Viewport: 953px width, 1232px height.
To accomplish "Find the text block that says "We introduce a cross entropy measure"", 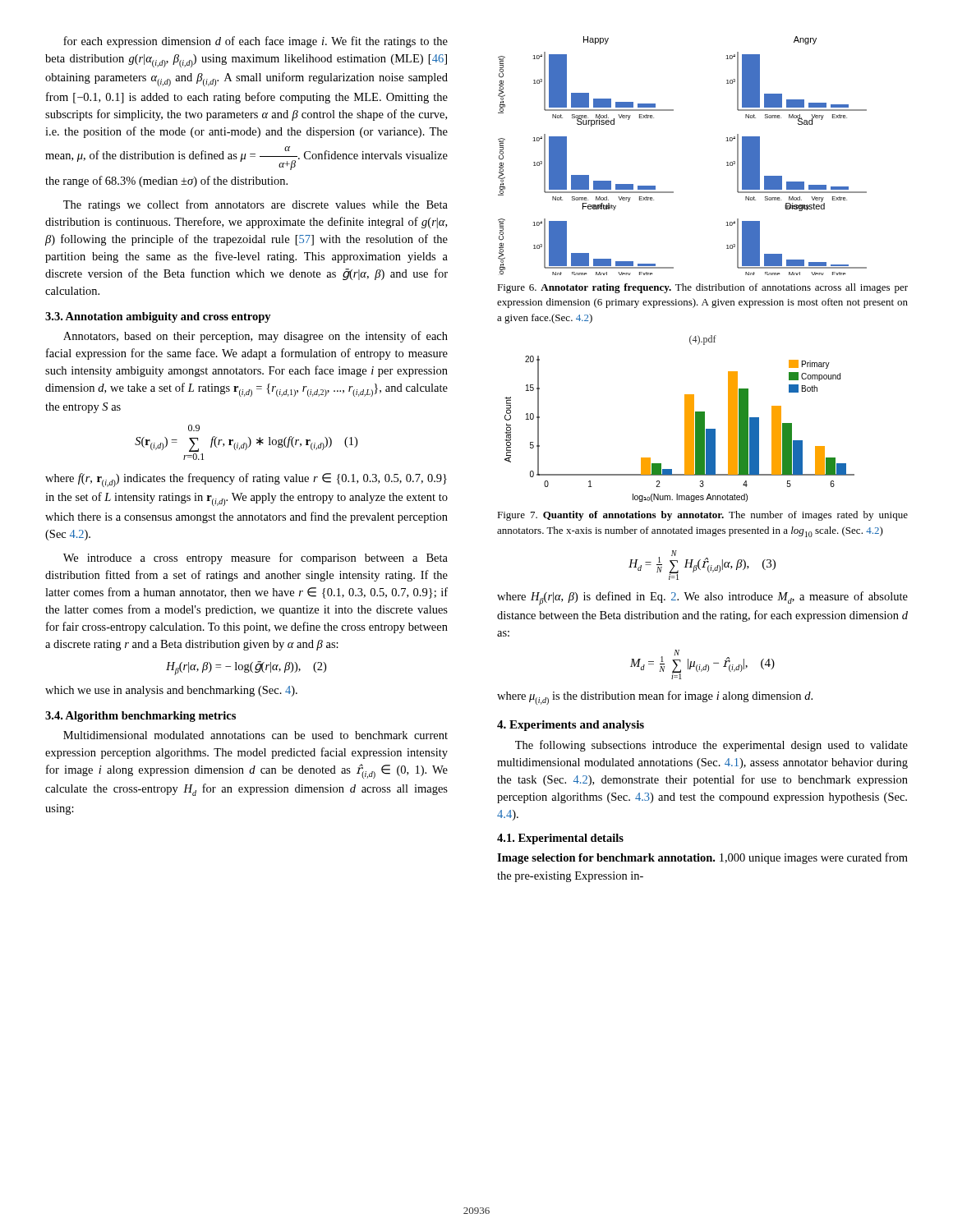I will pos(246,601).
